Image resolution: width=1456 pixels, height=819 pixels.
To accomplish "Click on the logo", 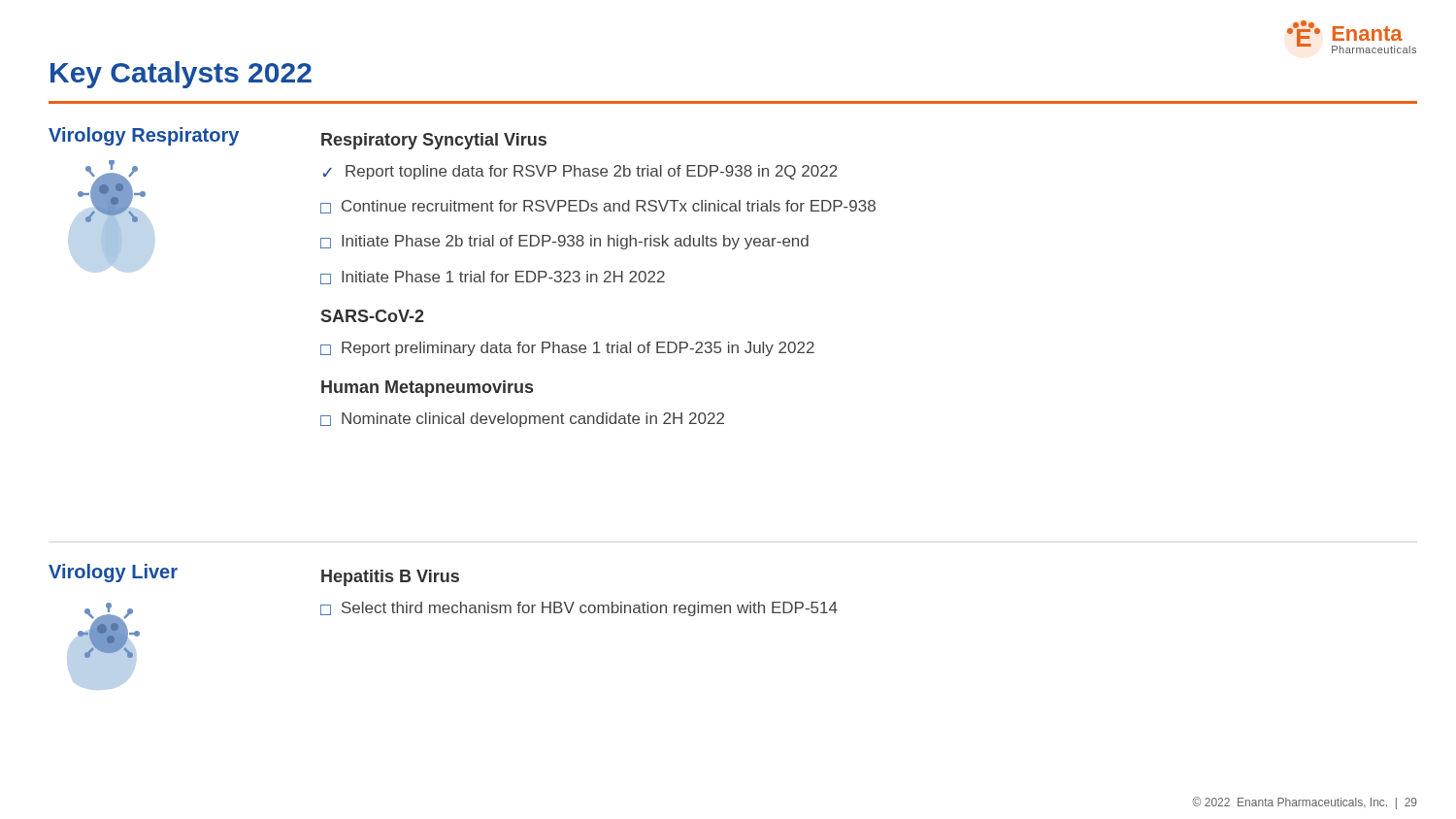I will [x=1350, y=39].
